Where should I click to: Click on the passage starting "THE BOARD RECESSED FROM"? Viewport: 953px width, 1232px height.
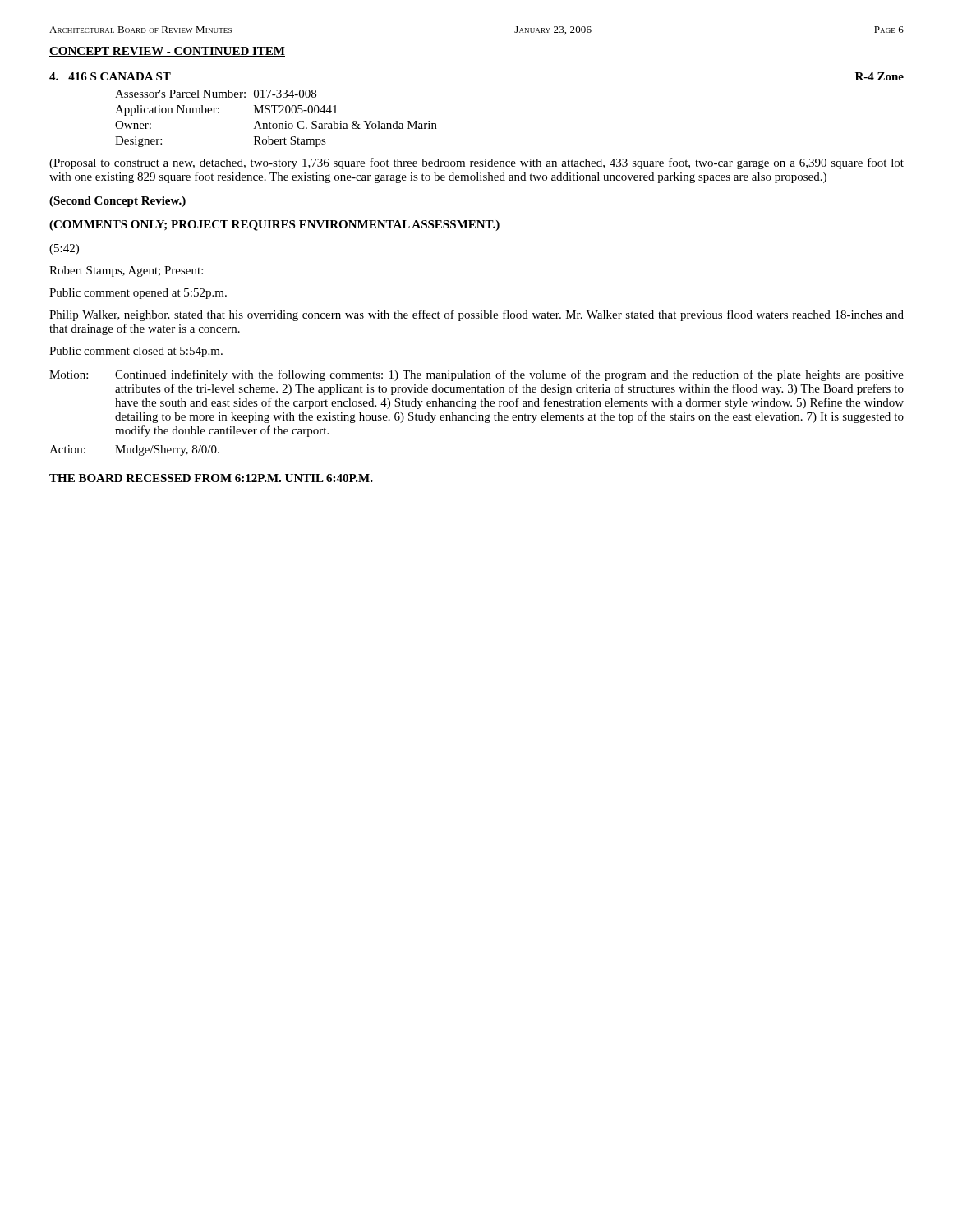tap(211, 478)
